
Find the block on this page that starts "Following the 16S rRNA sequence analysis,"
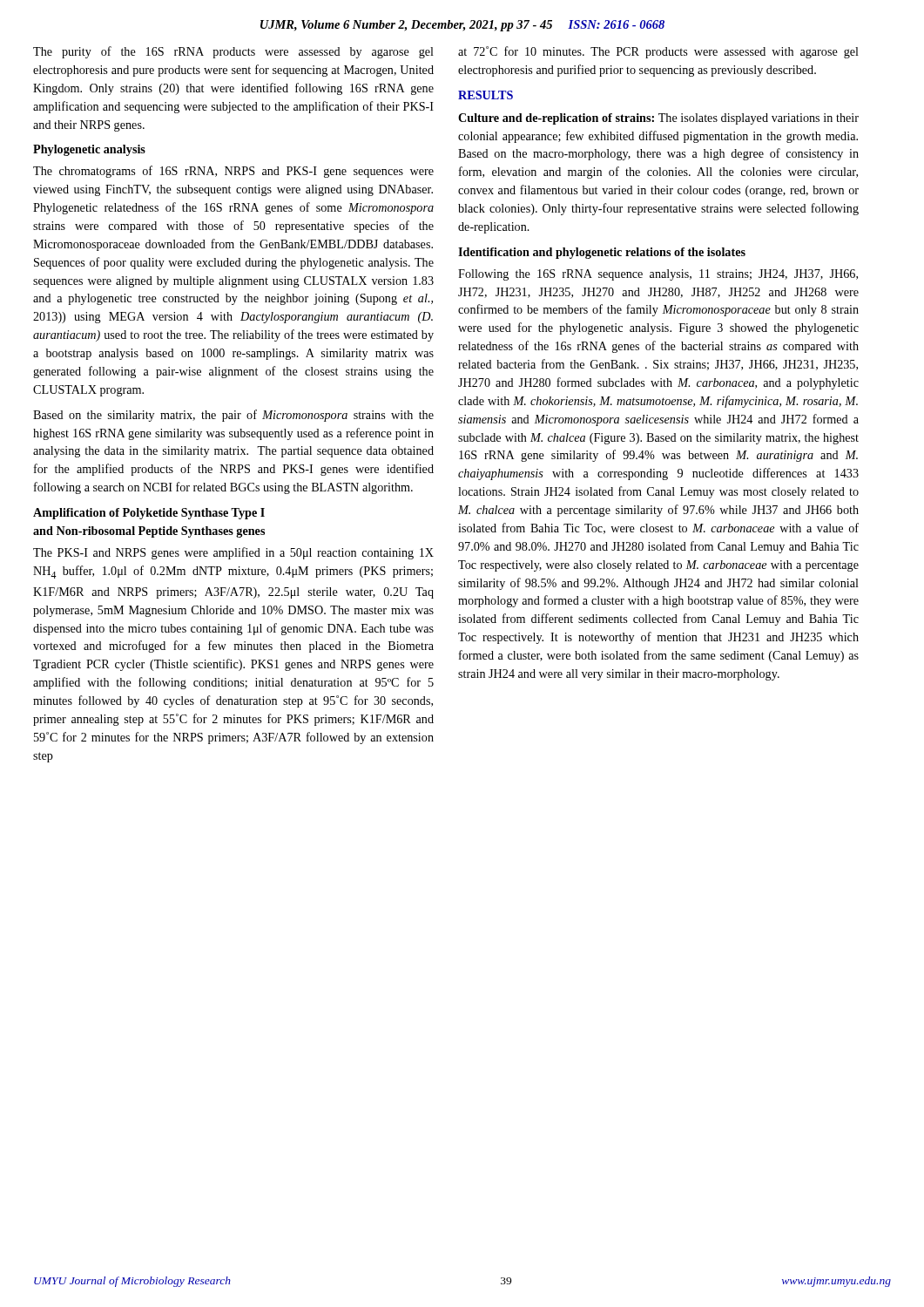coord(658,473)
